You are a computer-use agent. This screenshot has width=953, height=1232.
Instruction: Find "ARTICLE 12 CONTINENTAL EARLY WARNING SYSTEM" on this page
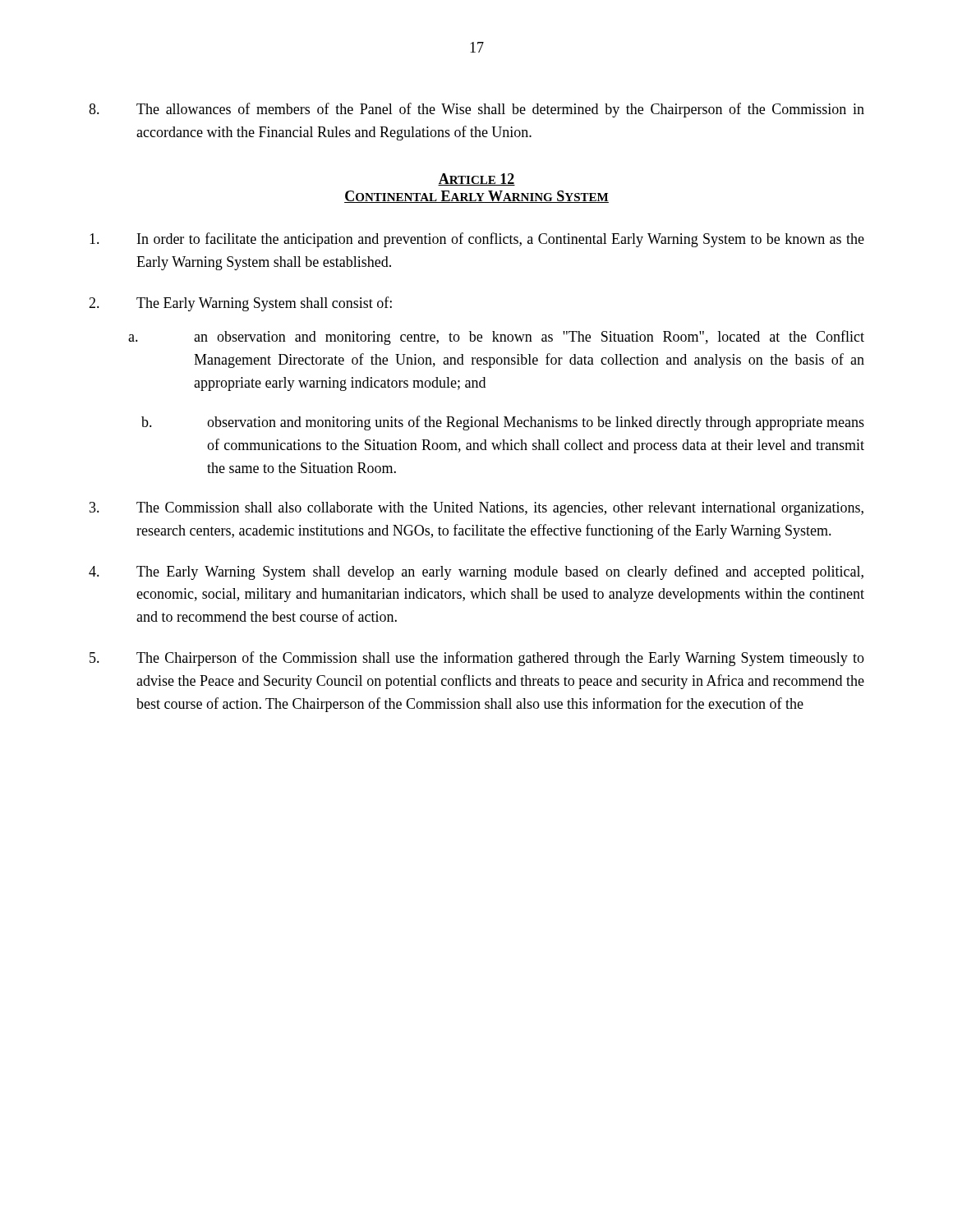tap(476, 188)
